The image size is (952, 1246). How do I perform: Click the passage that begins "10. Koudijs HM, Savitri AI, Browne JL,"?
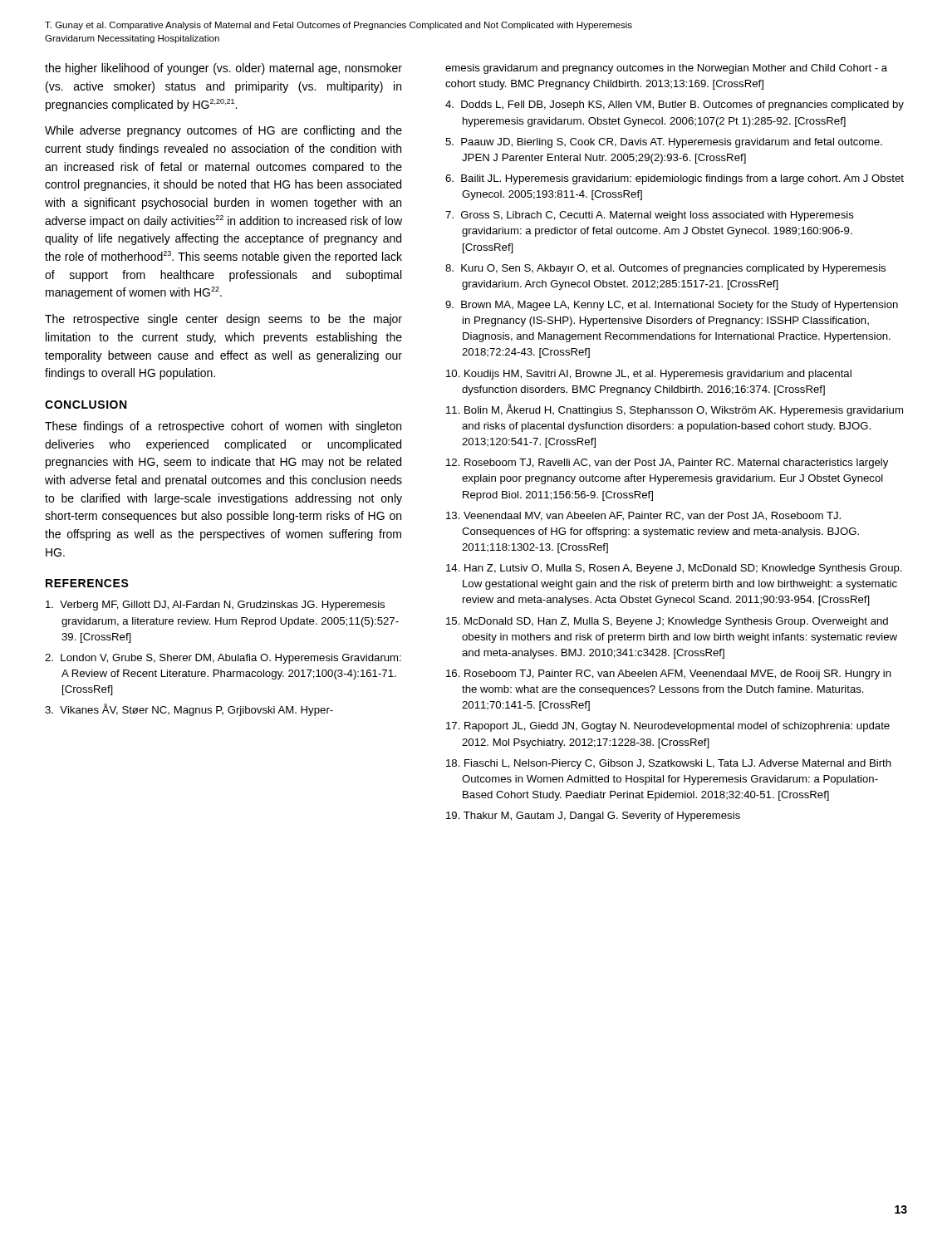[x=649, y=381]
